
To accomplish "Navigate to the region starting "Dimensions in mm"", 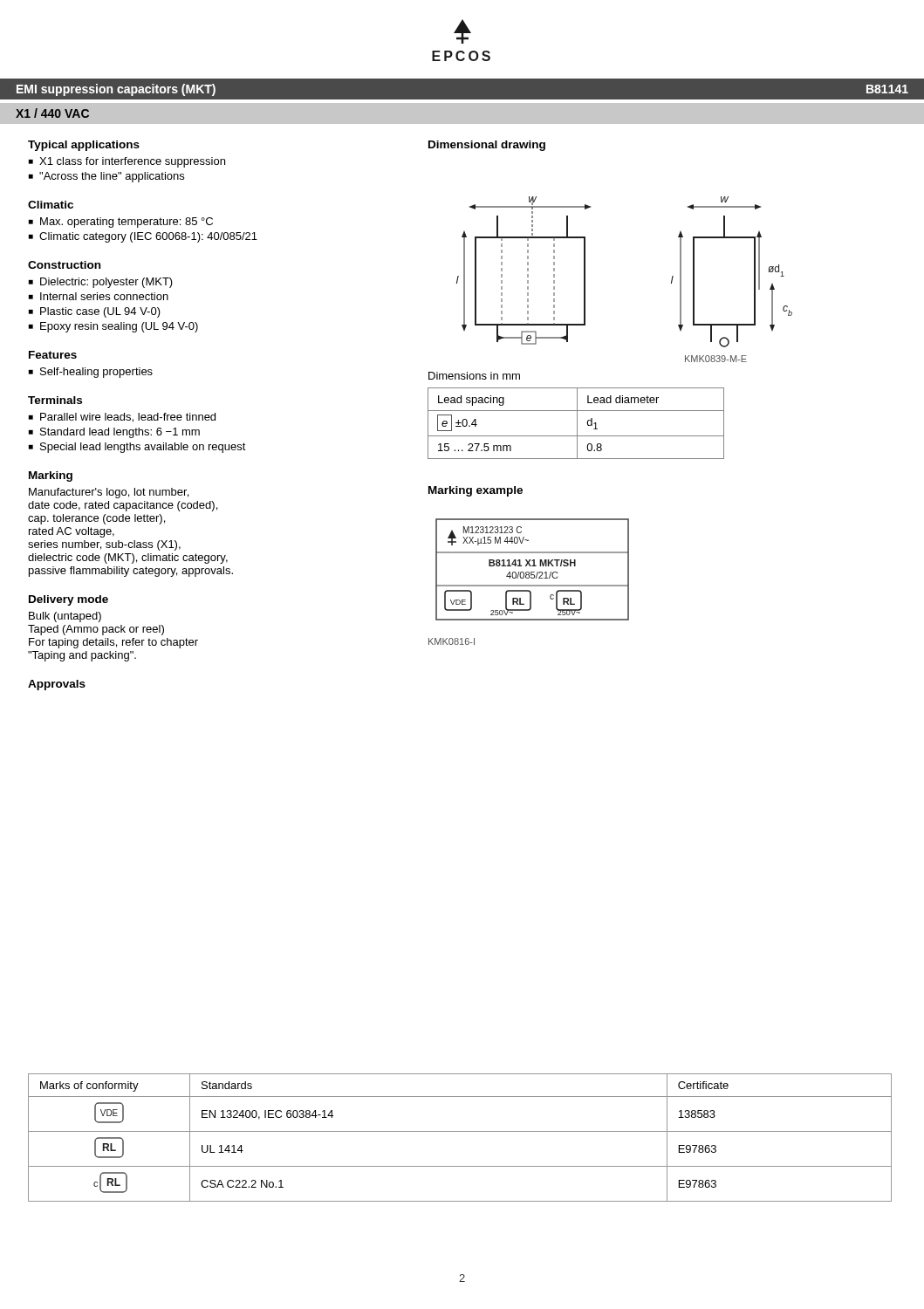I will 474,376.
